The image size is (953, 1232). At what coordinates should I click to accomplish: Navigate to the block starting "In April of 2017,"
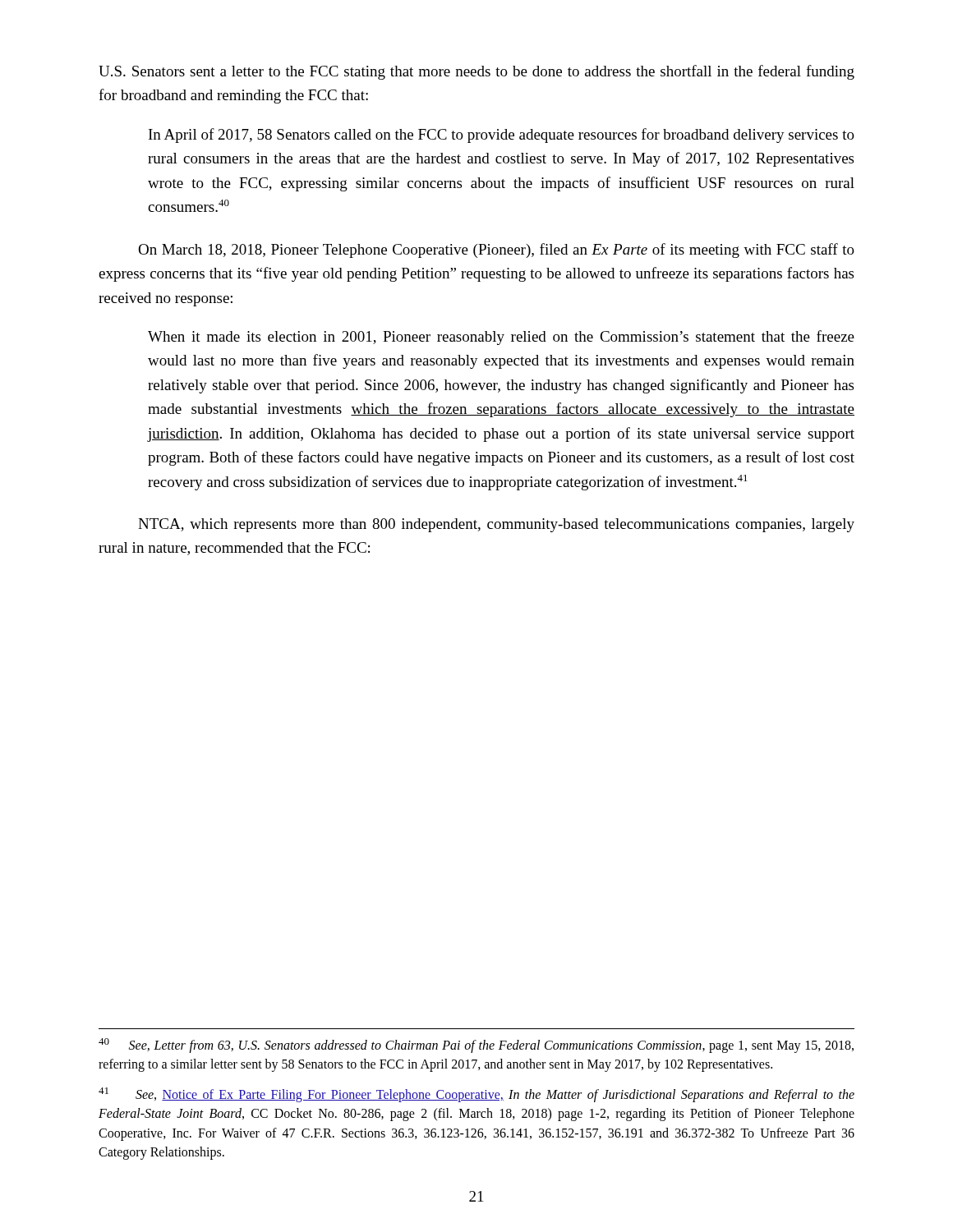tap(501, 171)
